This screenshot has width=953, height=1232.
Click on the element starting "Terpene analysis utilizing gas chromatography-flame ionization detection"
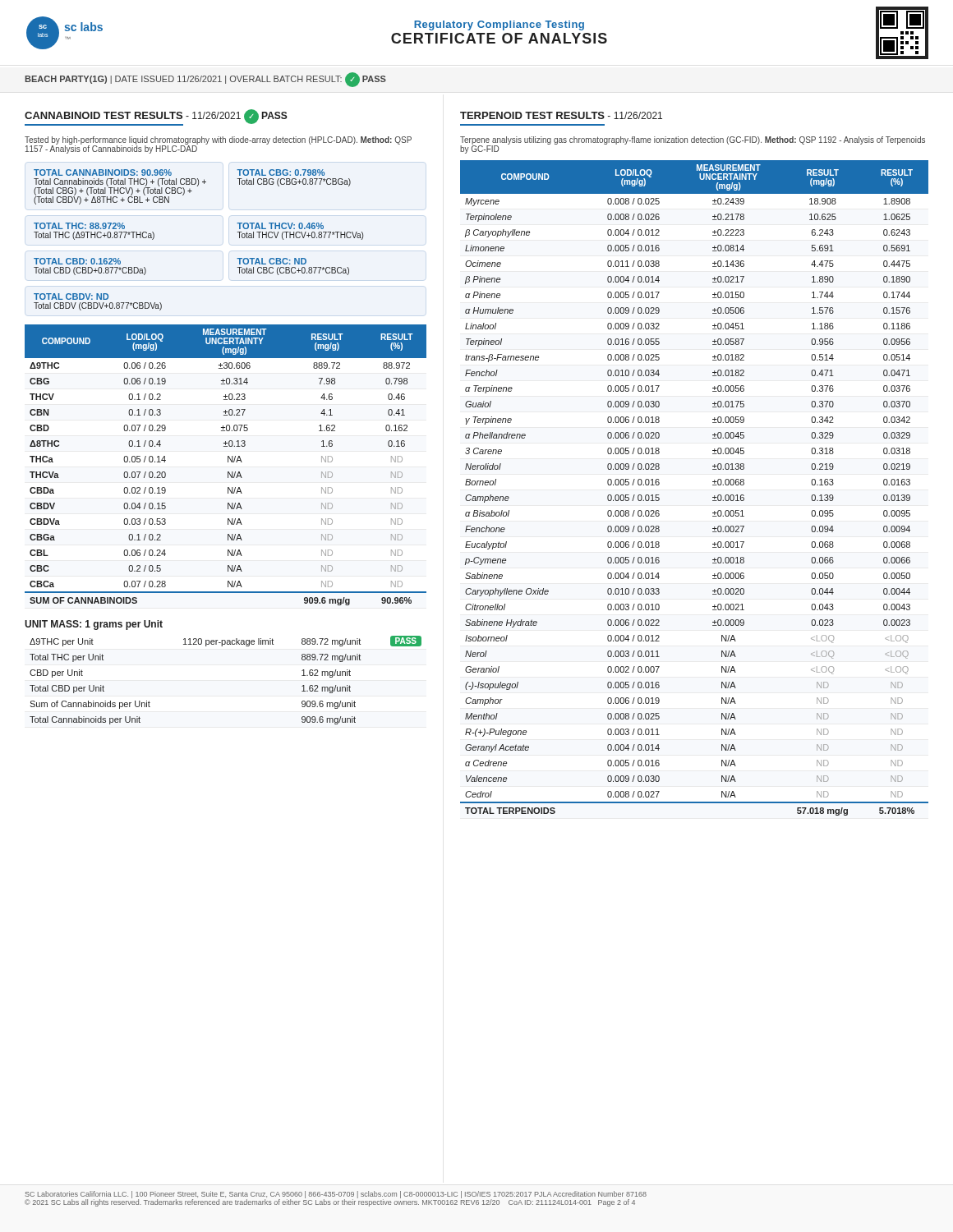tap(693, 145)
